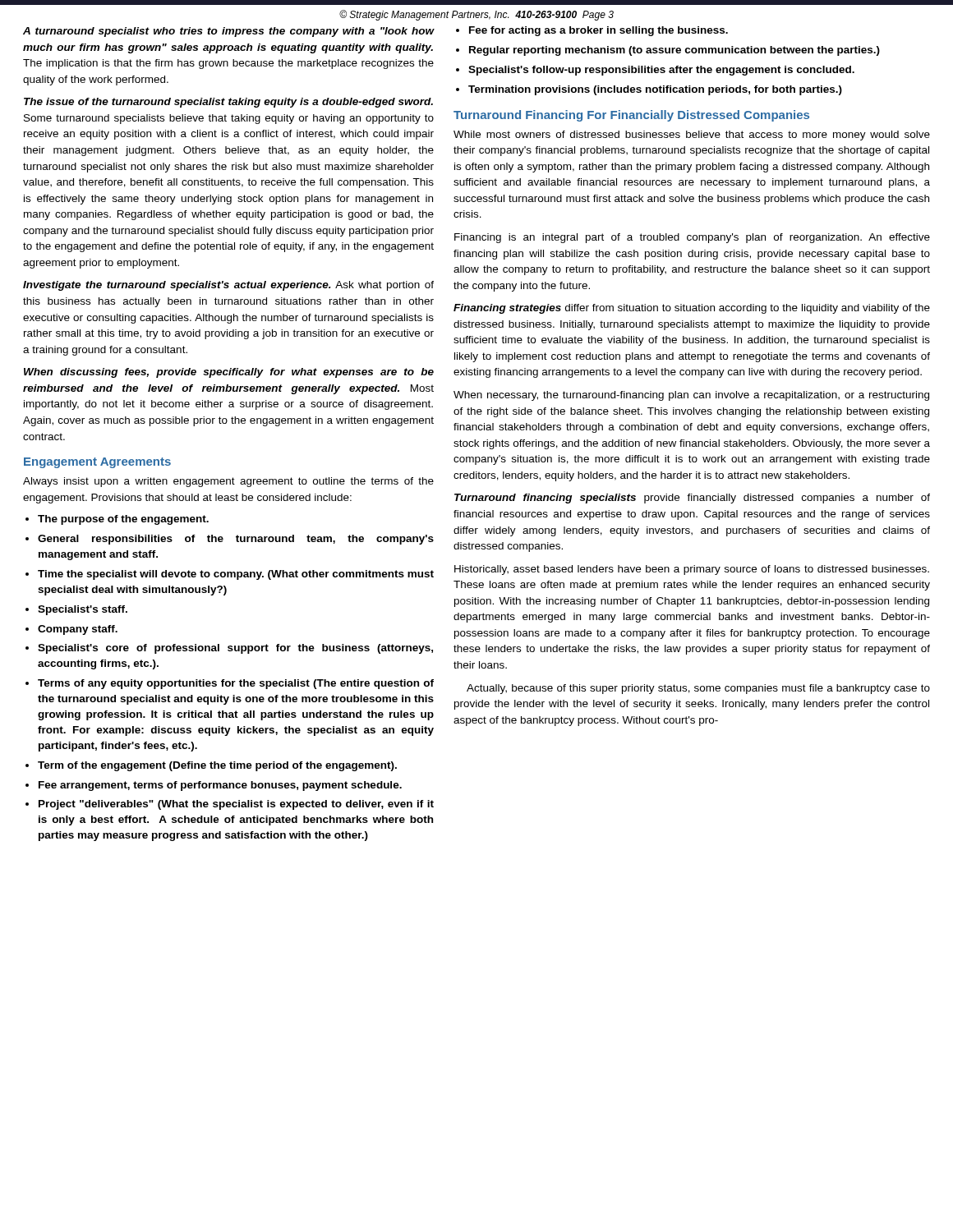Locate the list item that reads "Specialist's staff."

click(x=83, y=609)
